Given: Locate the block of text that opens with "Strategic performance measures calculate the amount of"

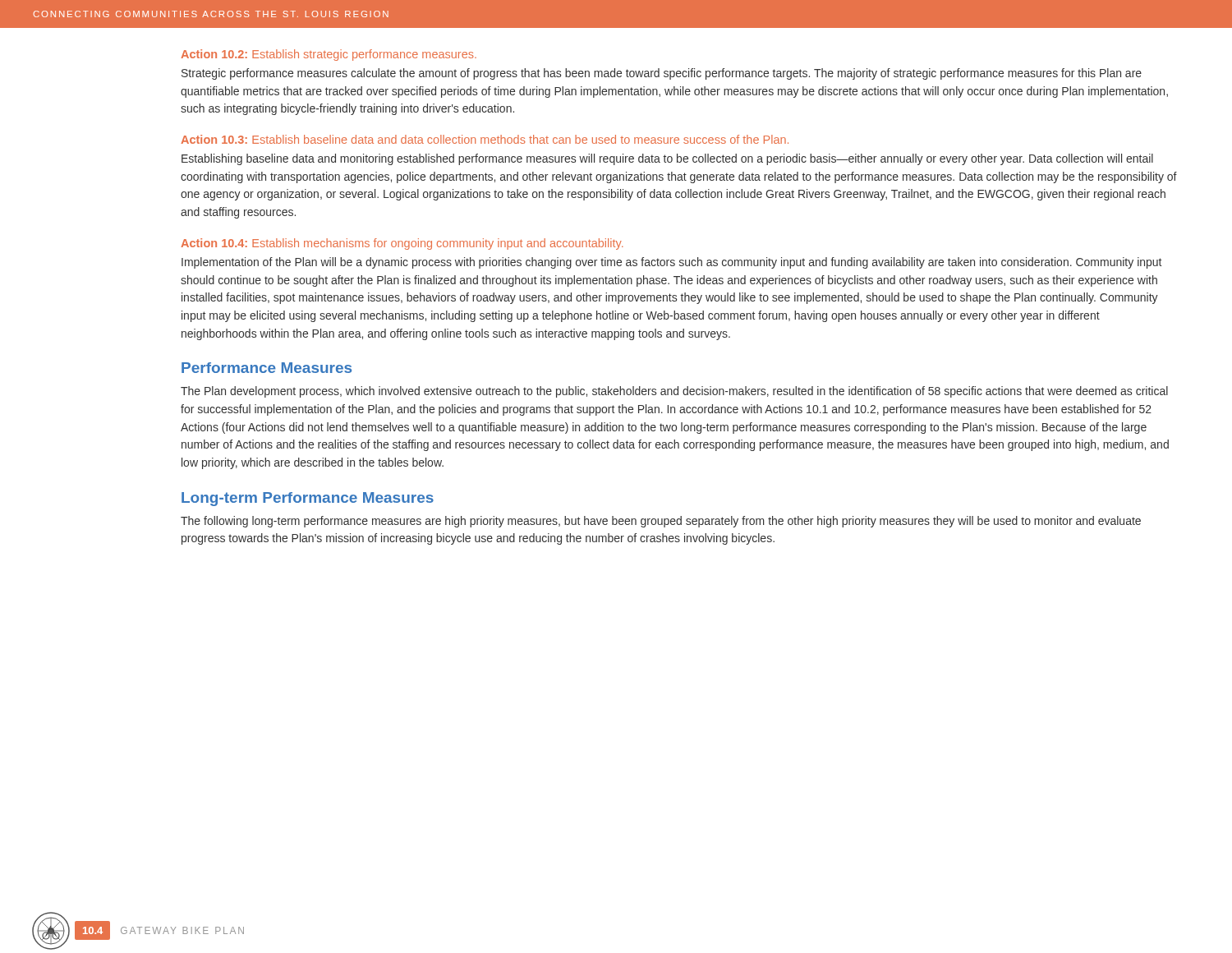Looking at the screenshot, I should coord(675,91).
